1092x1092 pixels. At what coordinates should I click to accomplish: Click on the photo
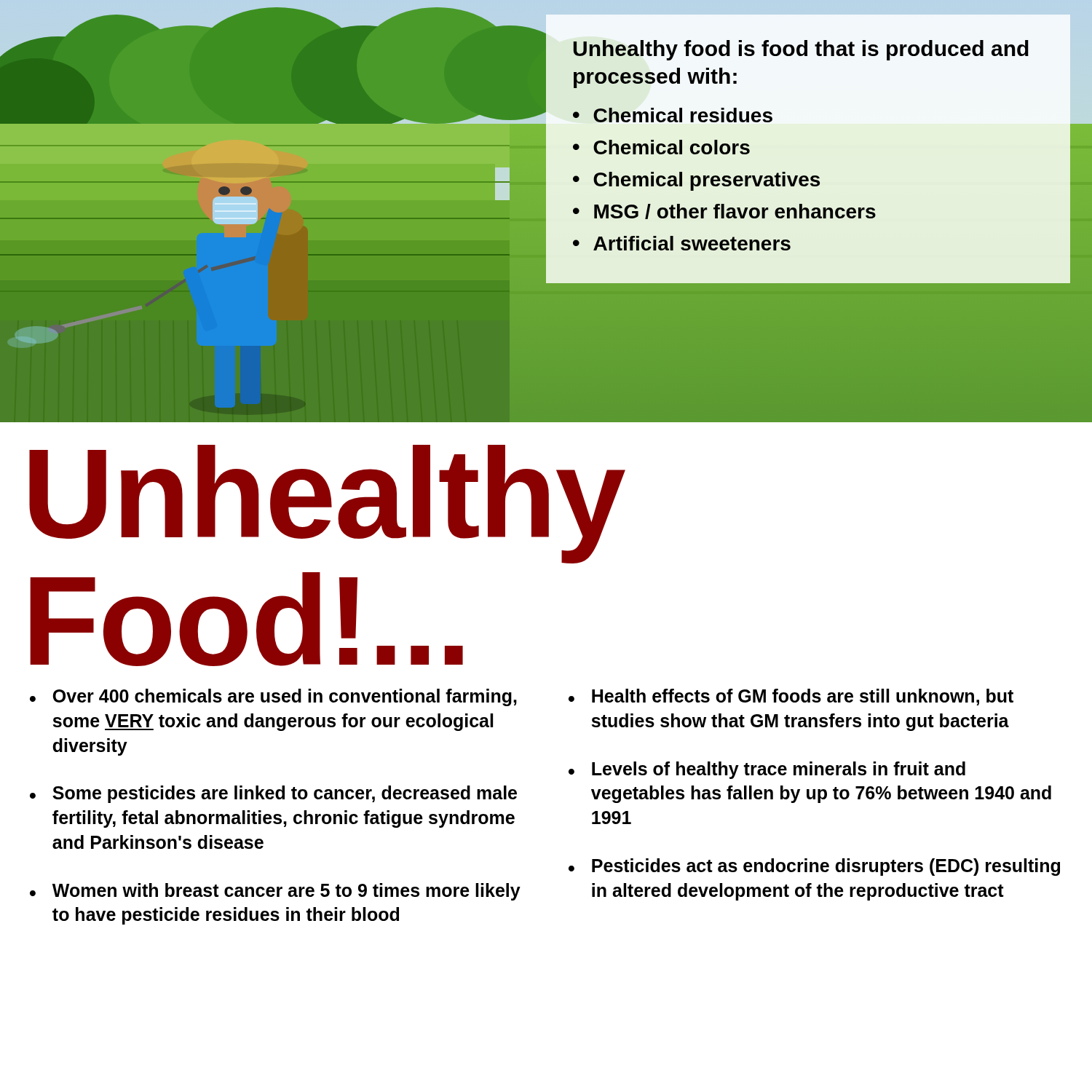click(x=546, y=211)
